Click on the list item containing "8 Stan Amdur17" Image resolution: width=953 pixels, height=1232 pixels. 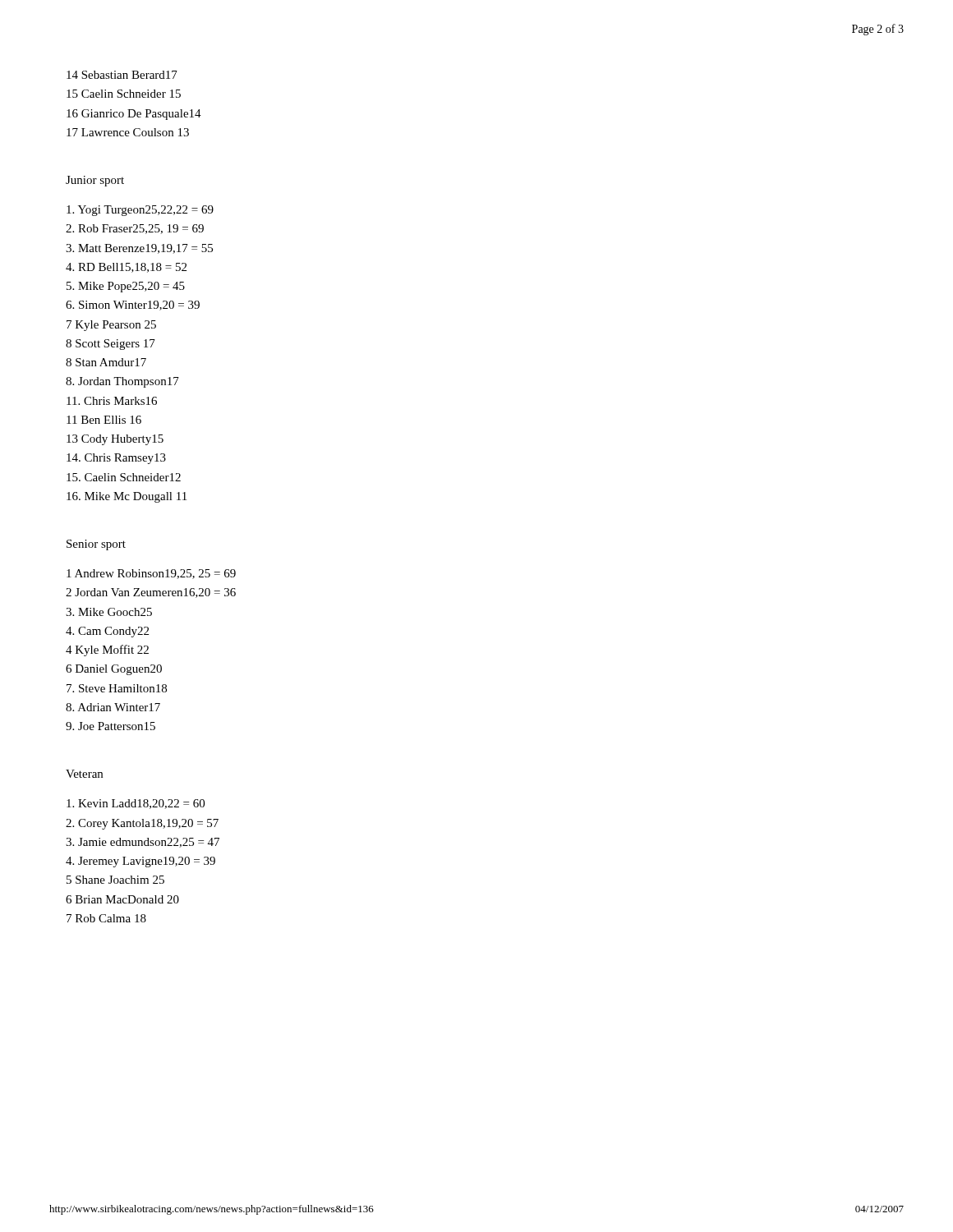106,362
